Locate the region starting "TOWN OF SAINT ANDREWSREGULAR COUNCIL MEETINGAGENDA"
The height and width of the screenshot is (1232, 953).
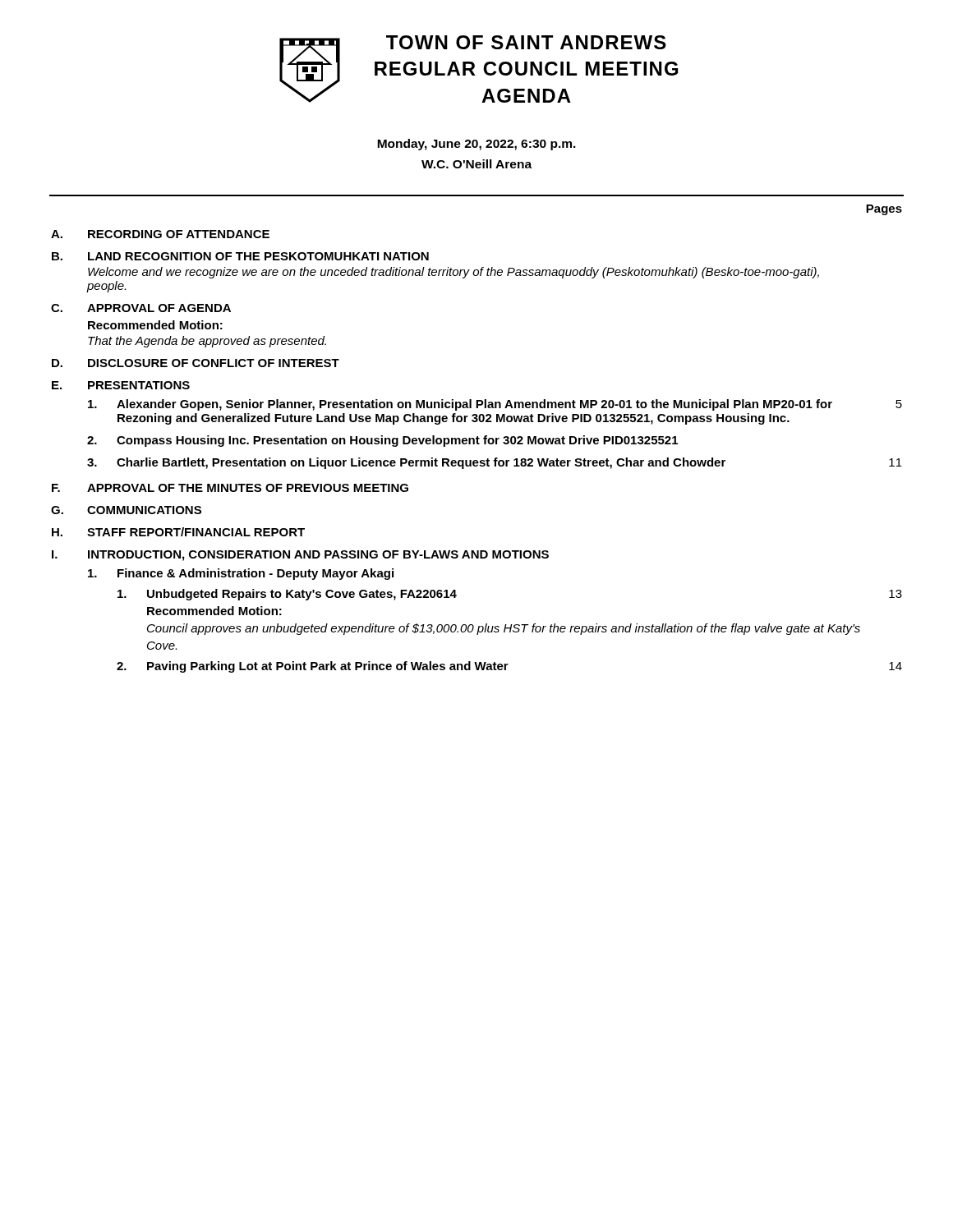(527, 69)
